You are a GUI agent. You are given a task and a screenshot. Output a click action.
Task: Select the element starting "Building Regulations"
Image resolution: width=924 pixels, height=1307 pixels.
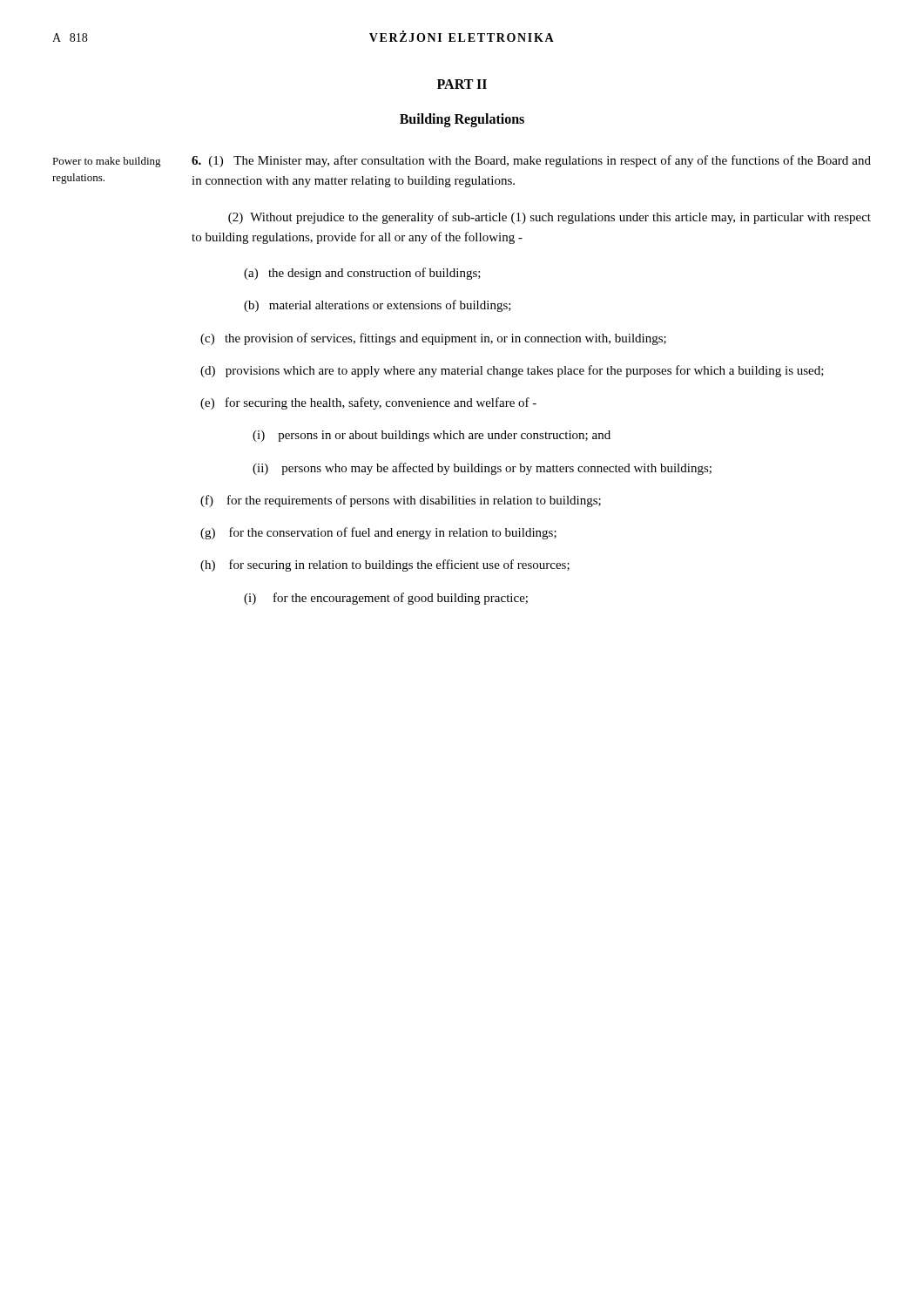(x=462, y=119)
